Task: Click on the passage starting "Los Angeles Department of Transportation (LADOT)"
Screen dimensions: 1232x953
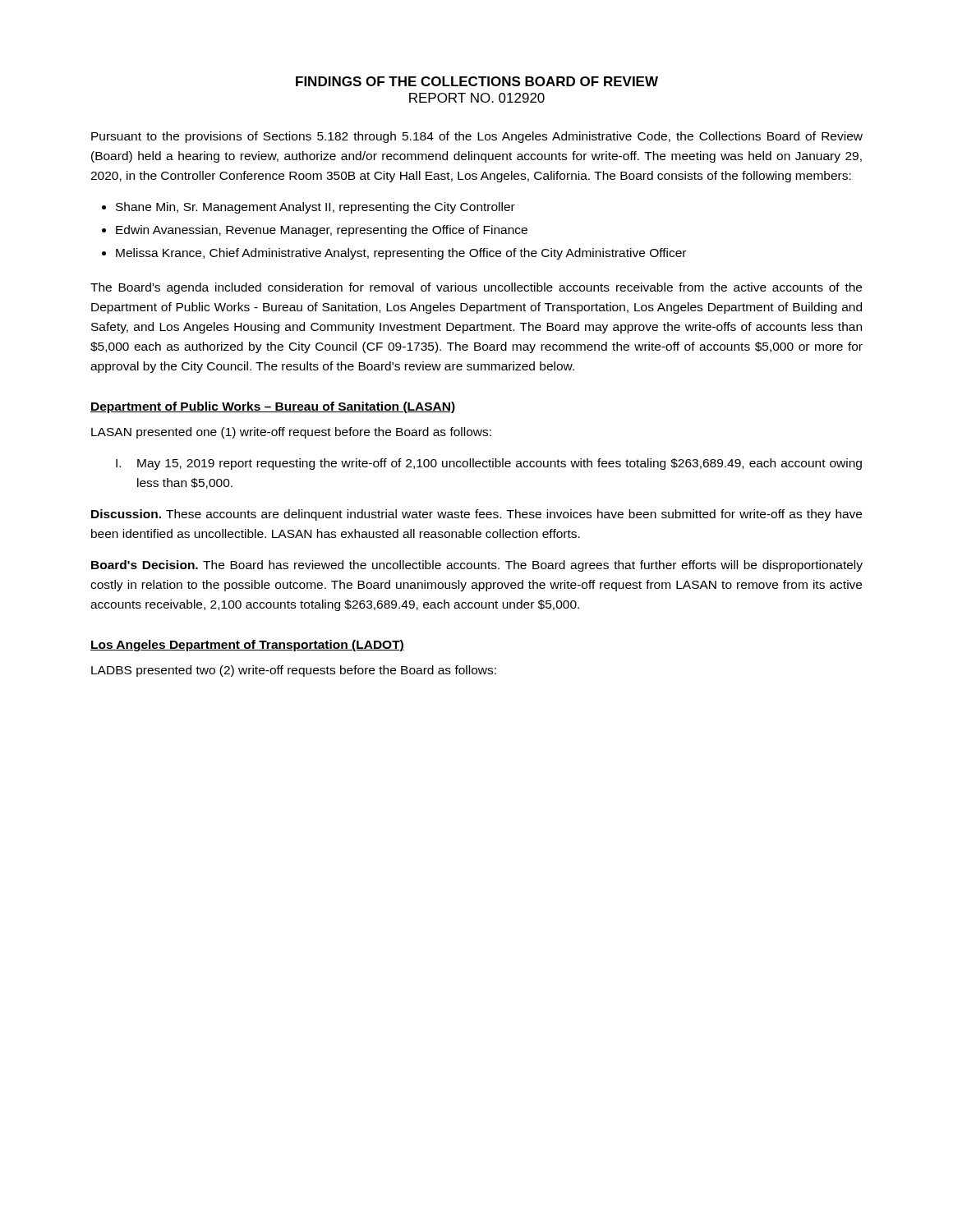Action: tap(247, 645)
